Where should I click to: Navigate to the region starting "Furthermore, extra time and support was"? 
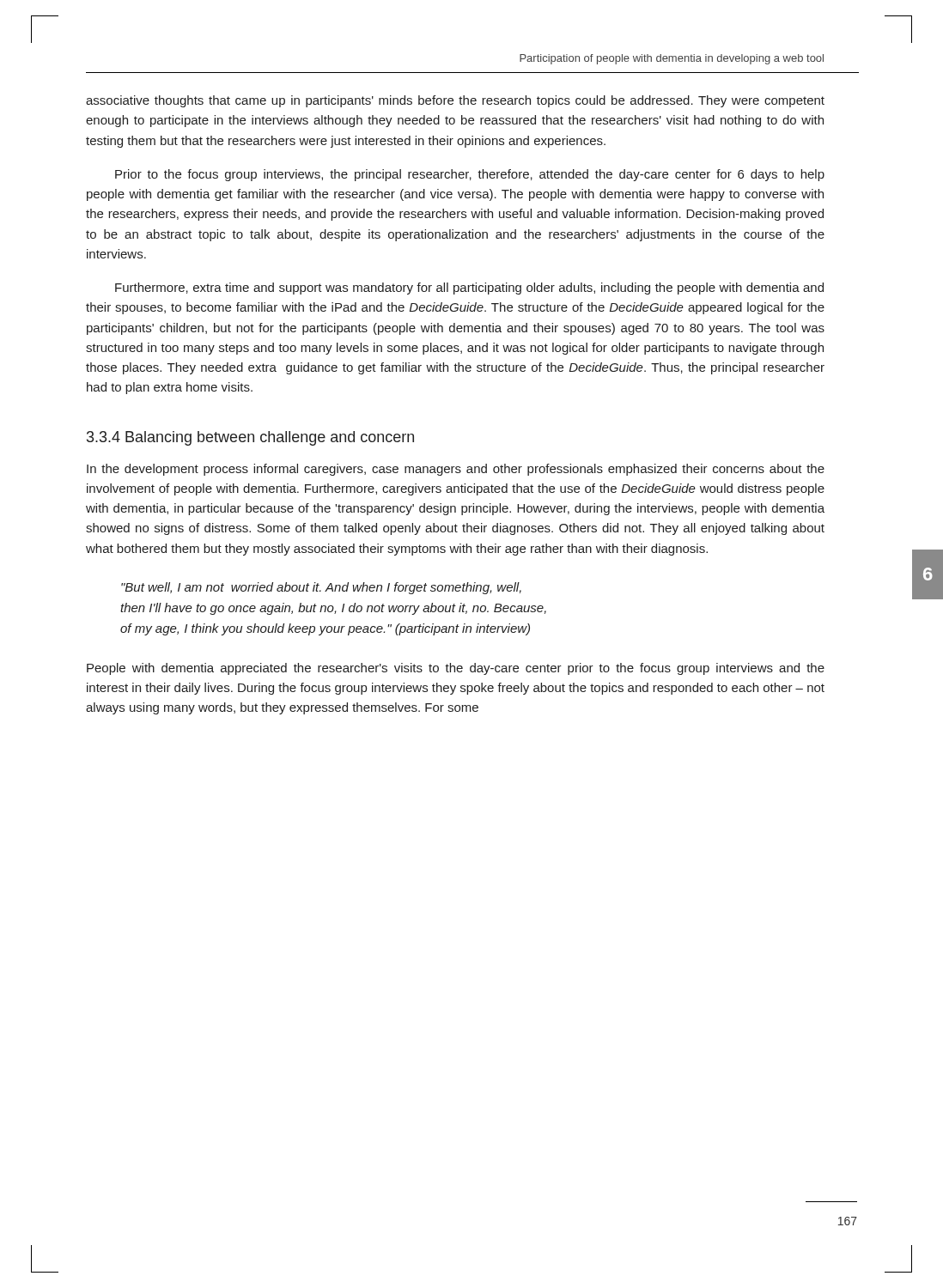455,337
